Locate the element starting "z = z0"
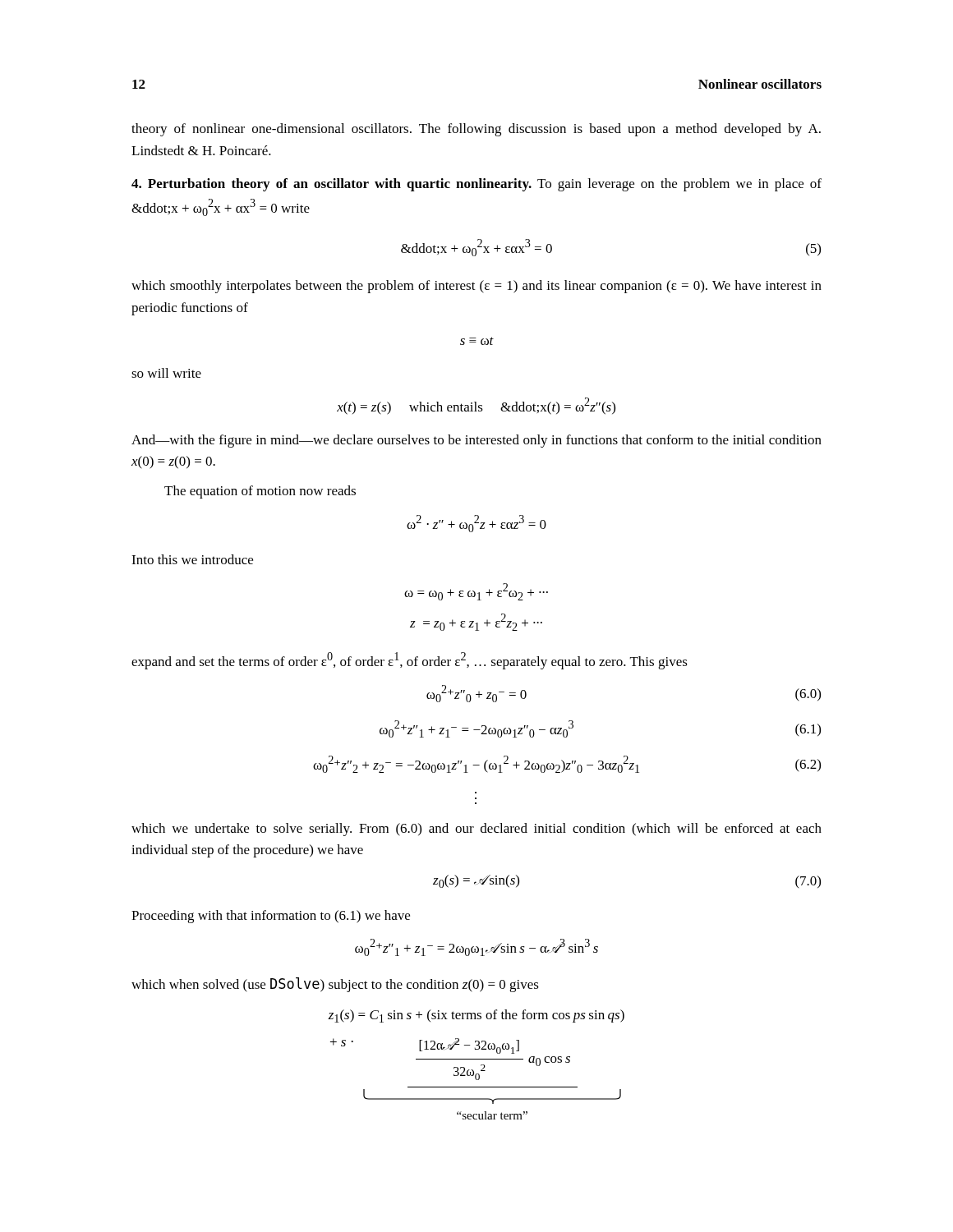 point(476,622)
